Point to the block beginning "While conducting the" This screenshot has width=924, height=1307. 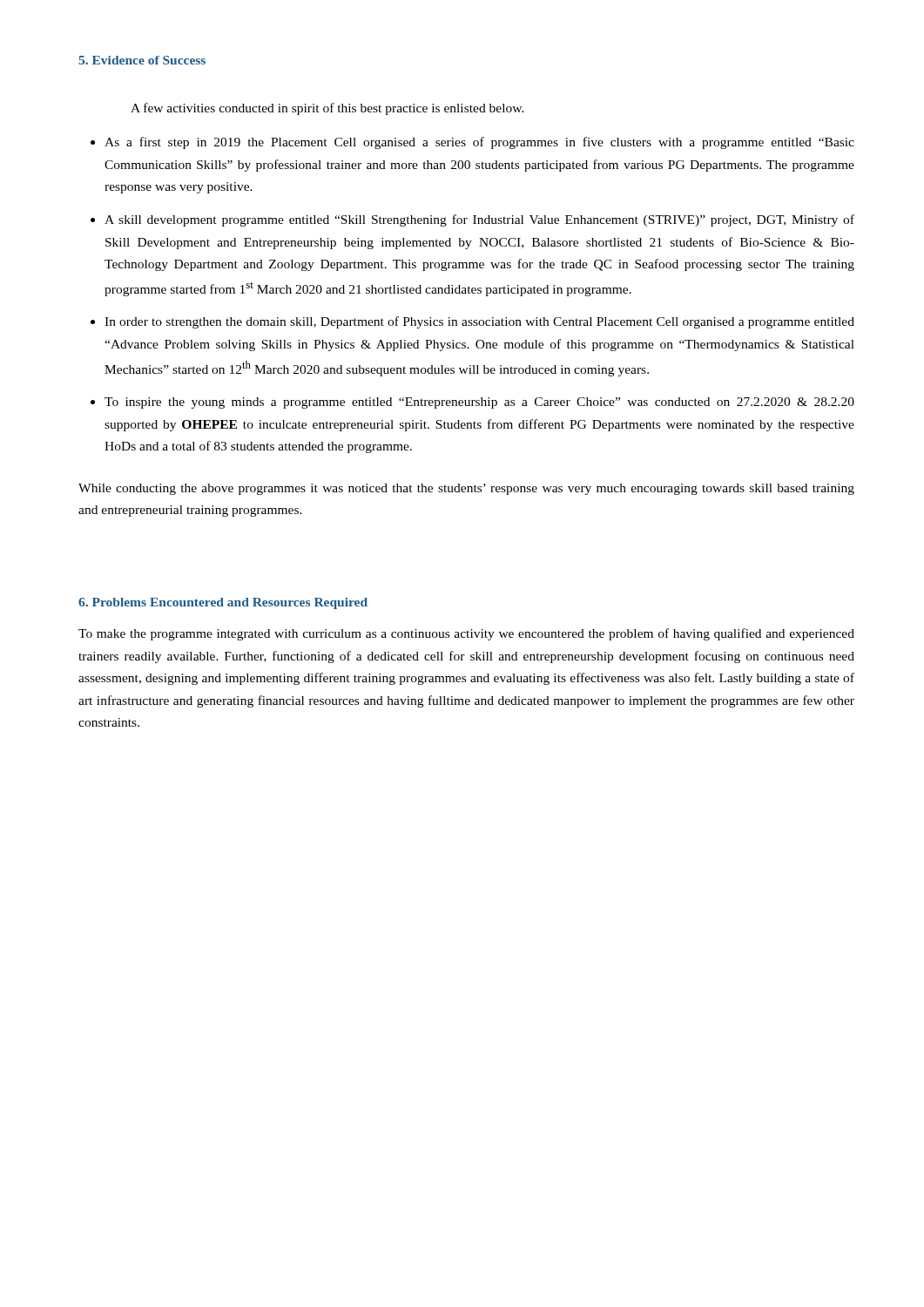click(x=466, y=499)
